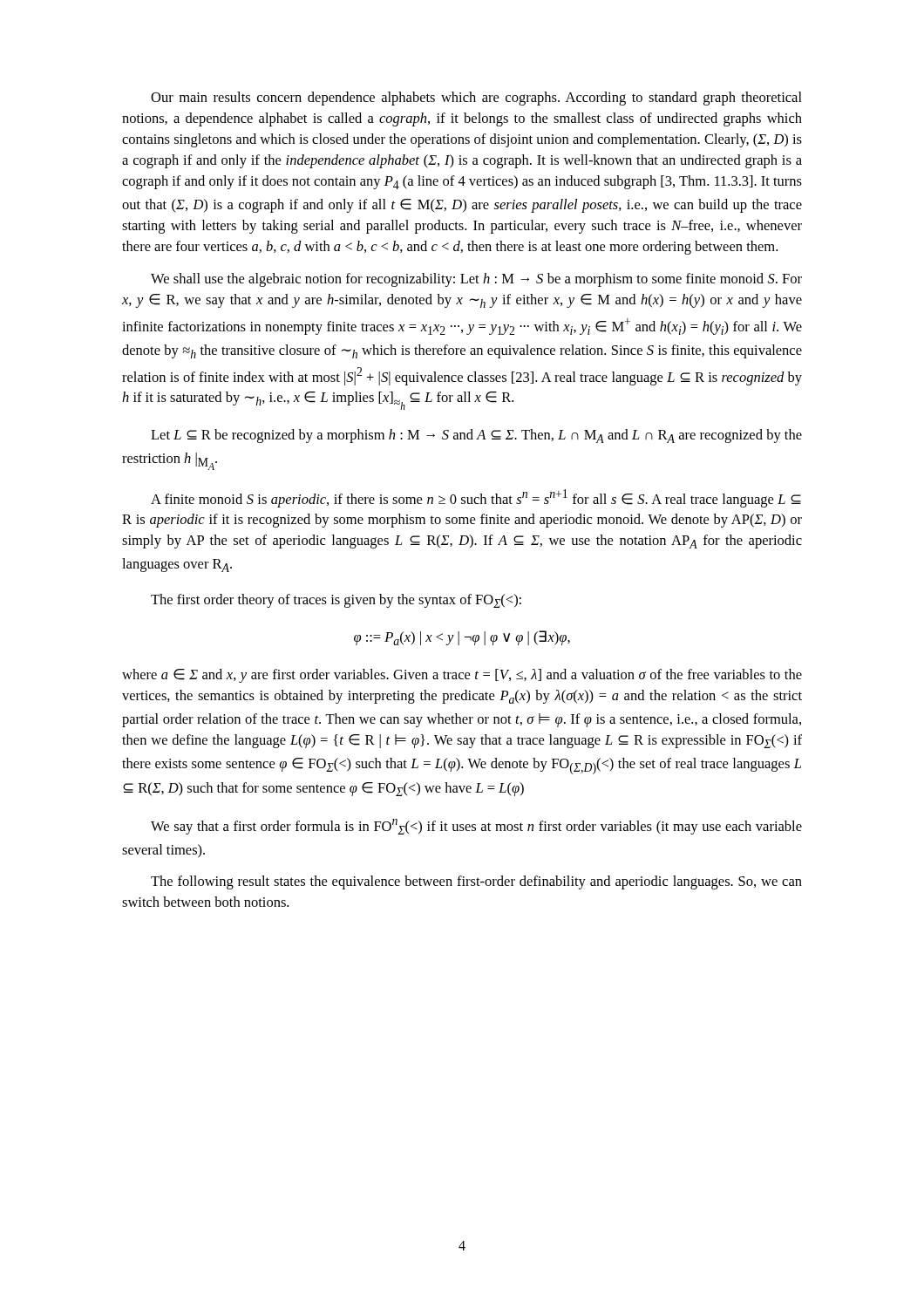The image size is (924, 1308).
Task: Find the formula that says "φ ::= Pa(x) | x"
Action: [462, 638]
